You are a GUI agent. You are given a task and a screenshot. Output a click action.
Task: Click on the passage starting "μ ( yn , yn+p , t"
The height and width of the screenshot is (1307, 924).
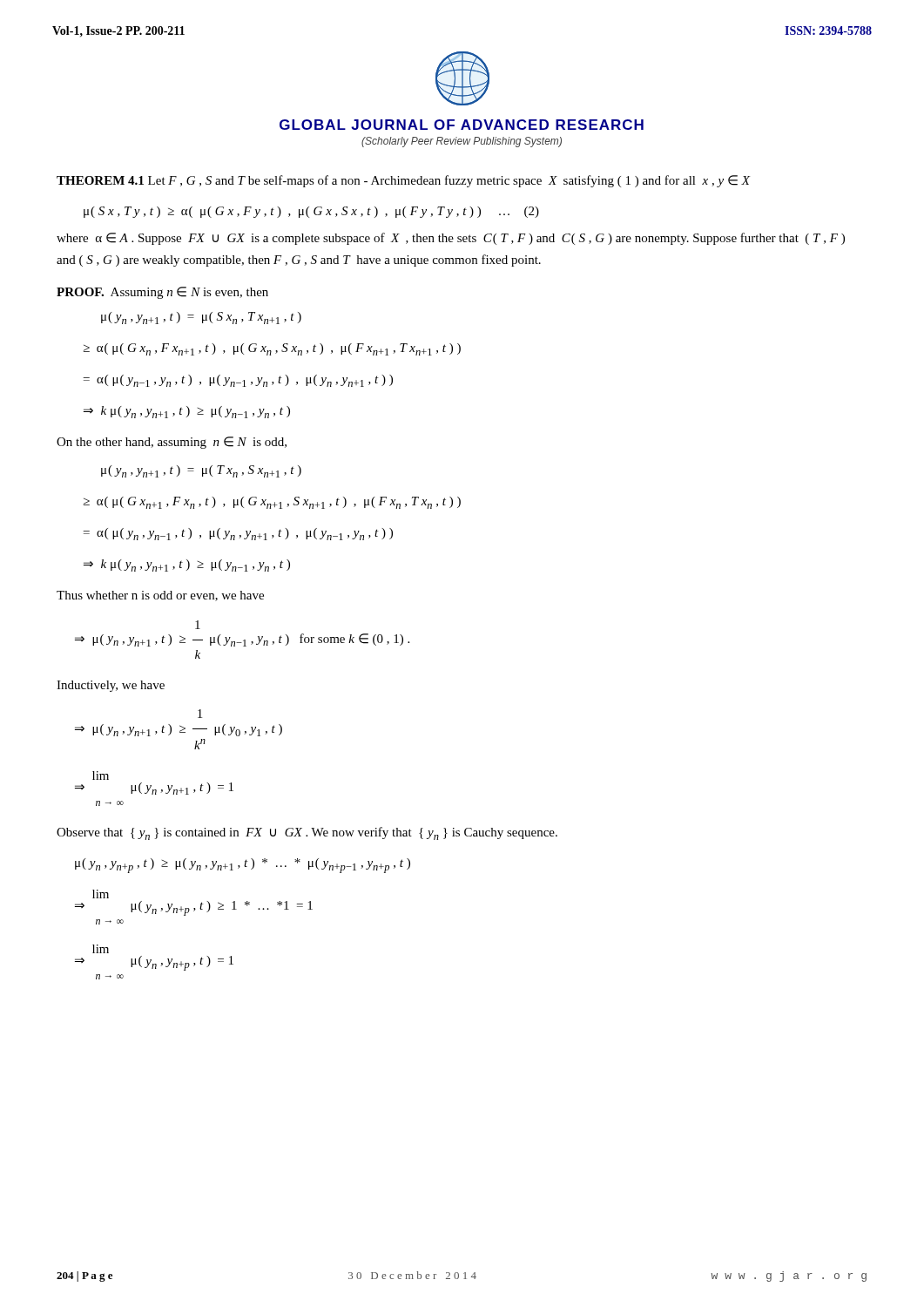pos(242,865)
